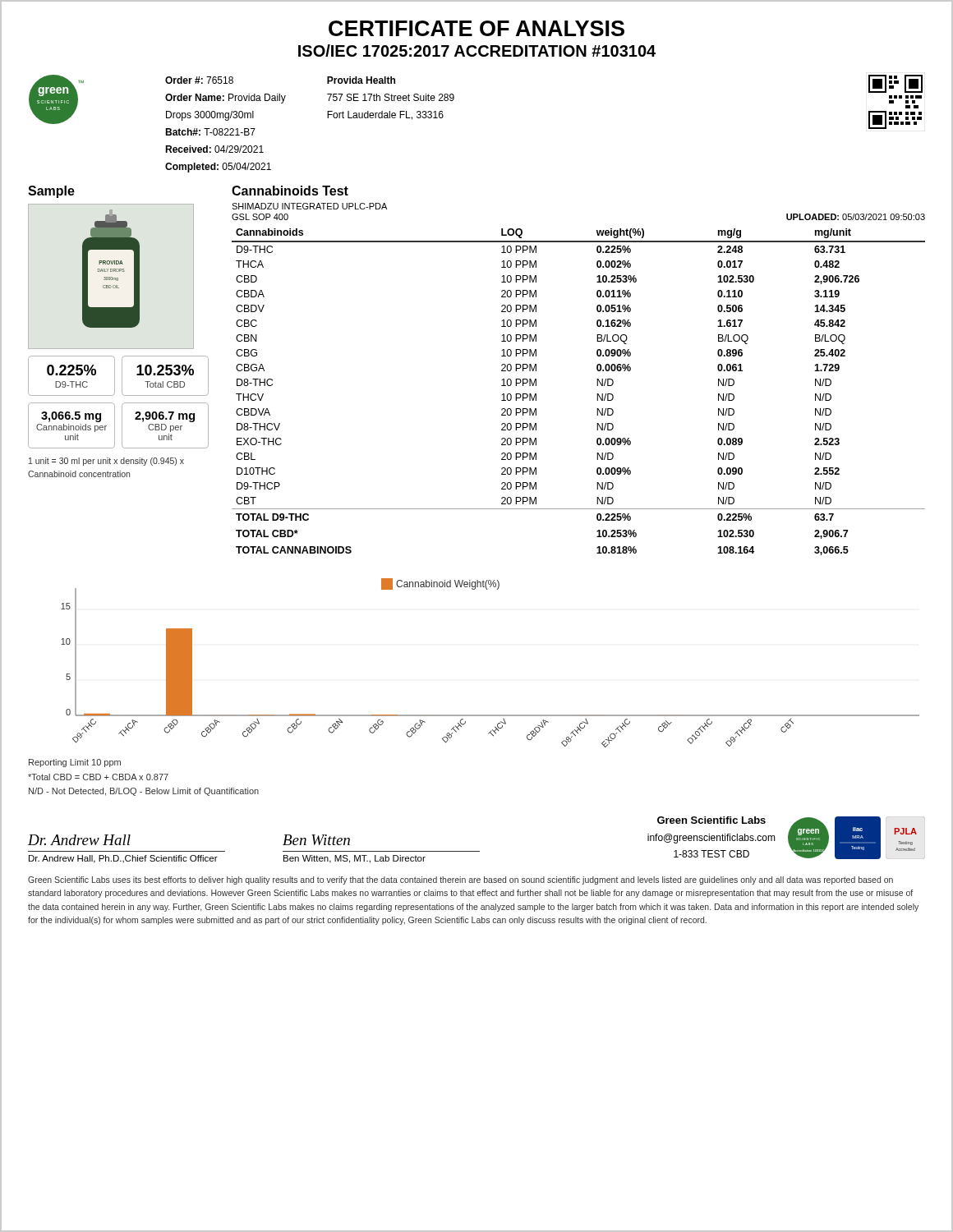
Task: Click the title that begins "CERTIFICATE OF ANALYSIS ISO/IEC 17025:2017 ACCREDITATION"
Action: (x=476, y=39)
